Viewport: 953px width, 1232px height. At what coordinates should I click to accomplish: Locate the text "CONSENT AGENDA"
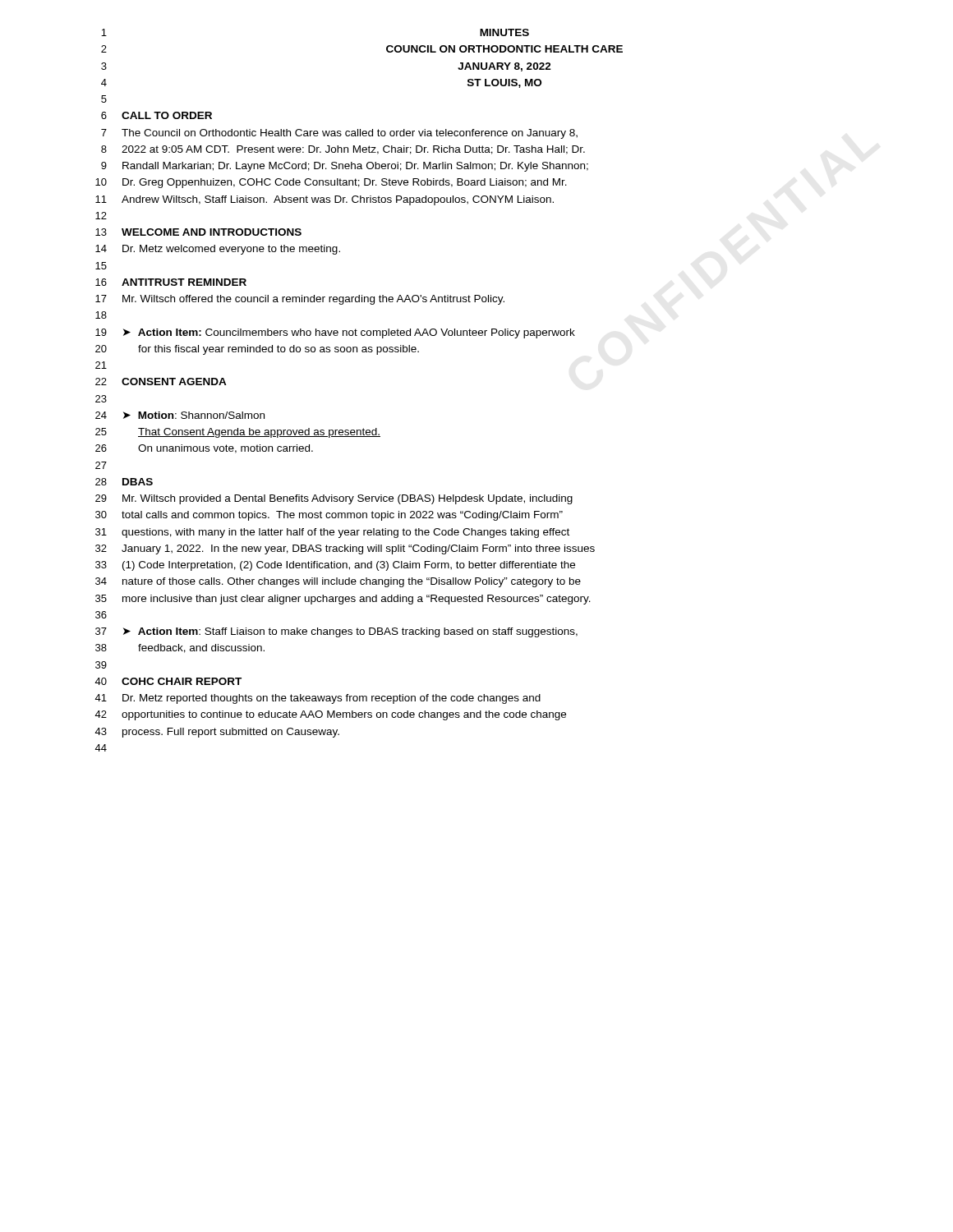tap(174, 382)
